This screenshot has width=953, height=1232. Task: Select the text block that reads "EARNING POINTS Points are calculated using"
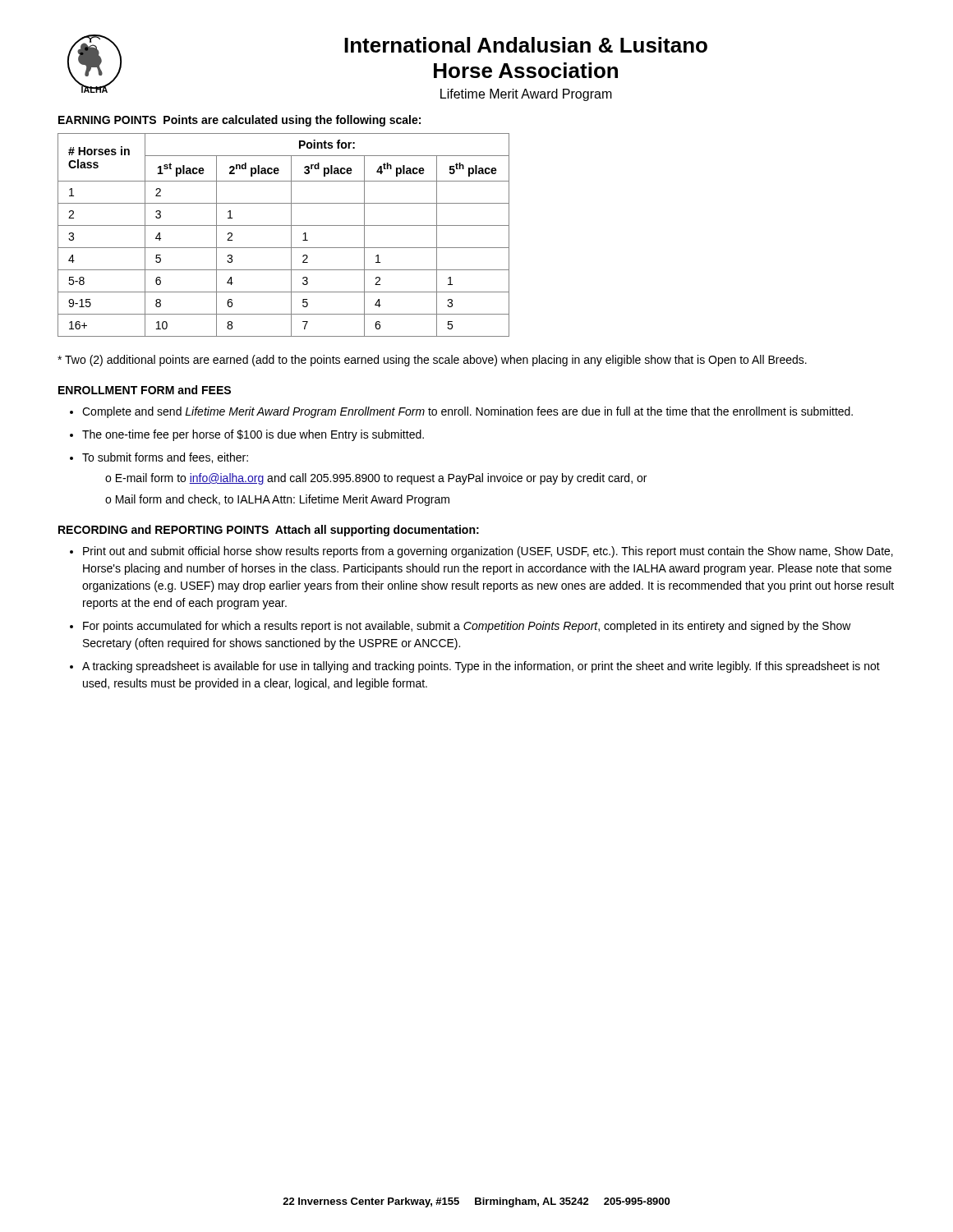click(240, 120)
